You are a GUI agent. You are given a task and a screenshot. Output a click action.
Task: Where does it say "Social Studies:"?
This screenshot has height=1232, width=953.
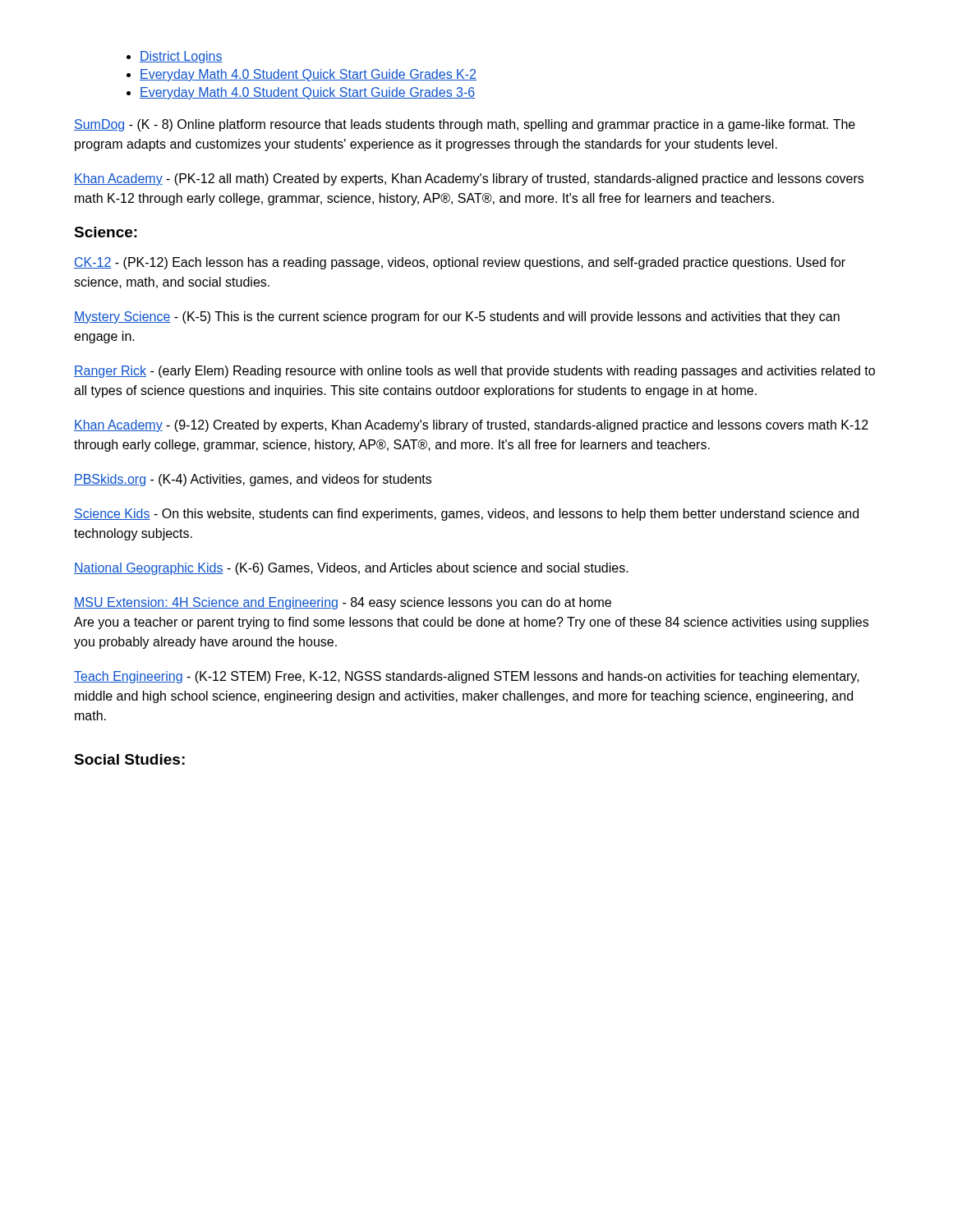130,759
